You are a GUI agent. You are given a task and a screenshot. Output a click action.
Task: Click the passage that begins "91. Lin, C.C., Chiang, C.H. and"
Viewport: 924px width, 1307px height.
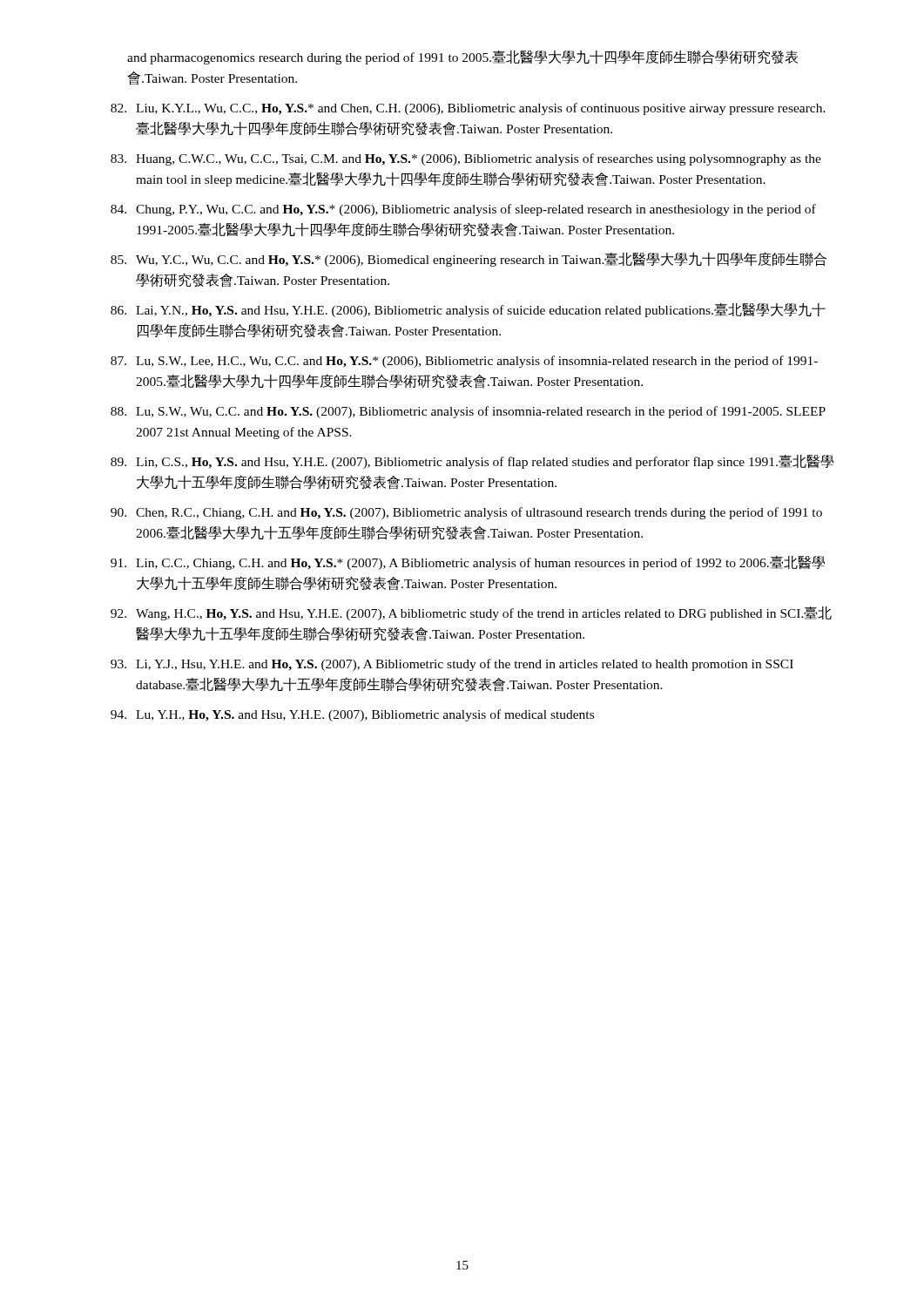[x=462, y=574]
